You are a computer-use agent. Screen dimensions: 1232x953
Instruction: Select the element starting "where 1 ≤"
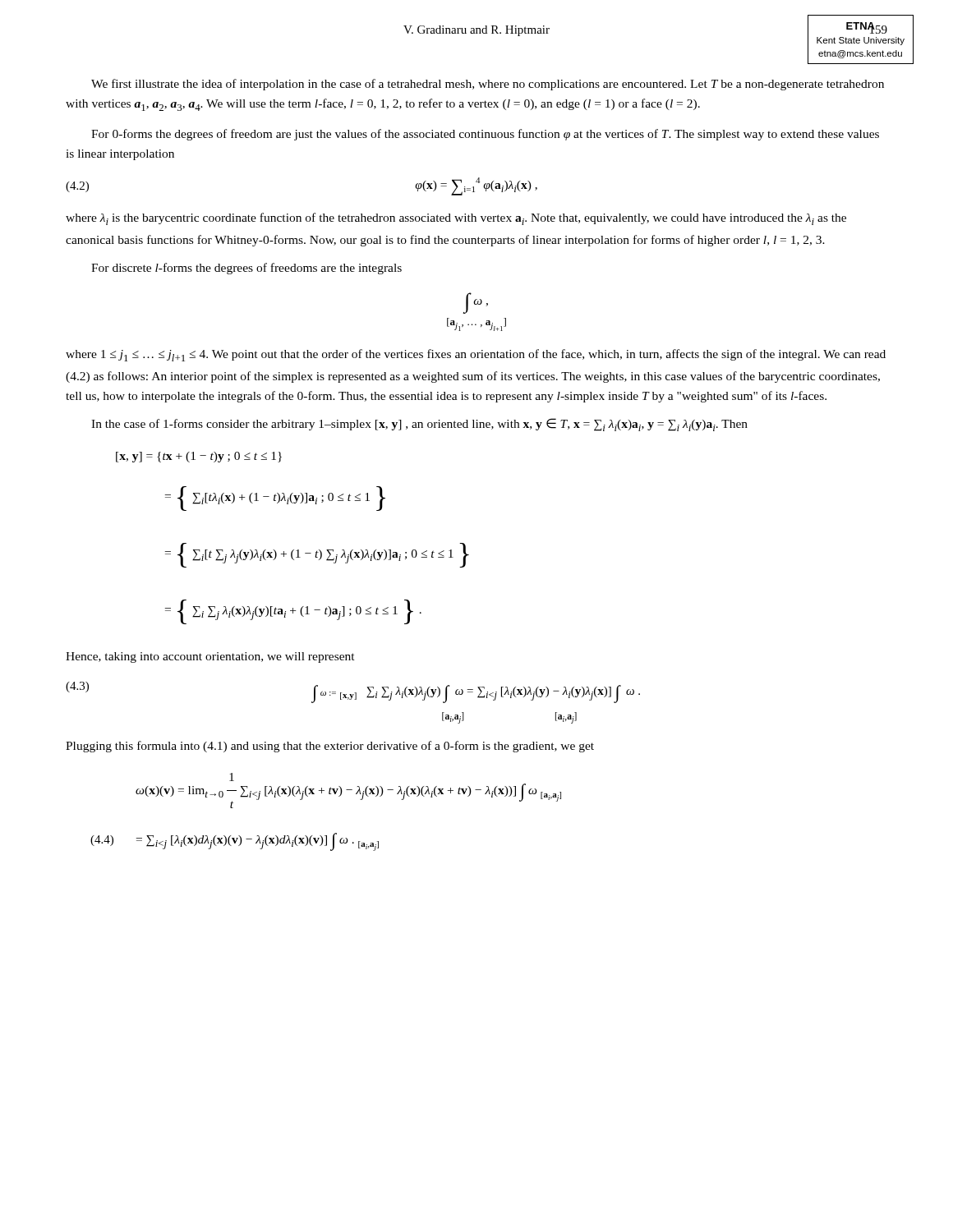click(x=476, y=390)
